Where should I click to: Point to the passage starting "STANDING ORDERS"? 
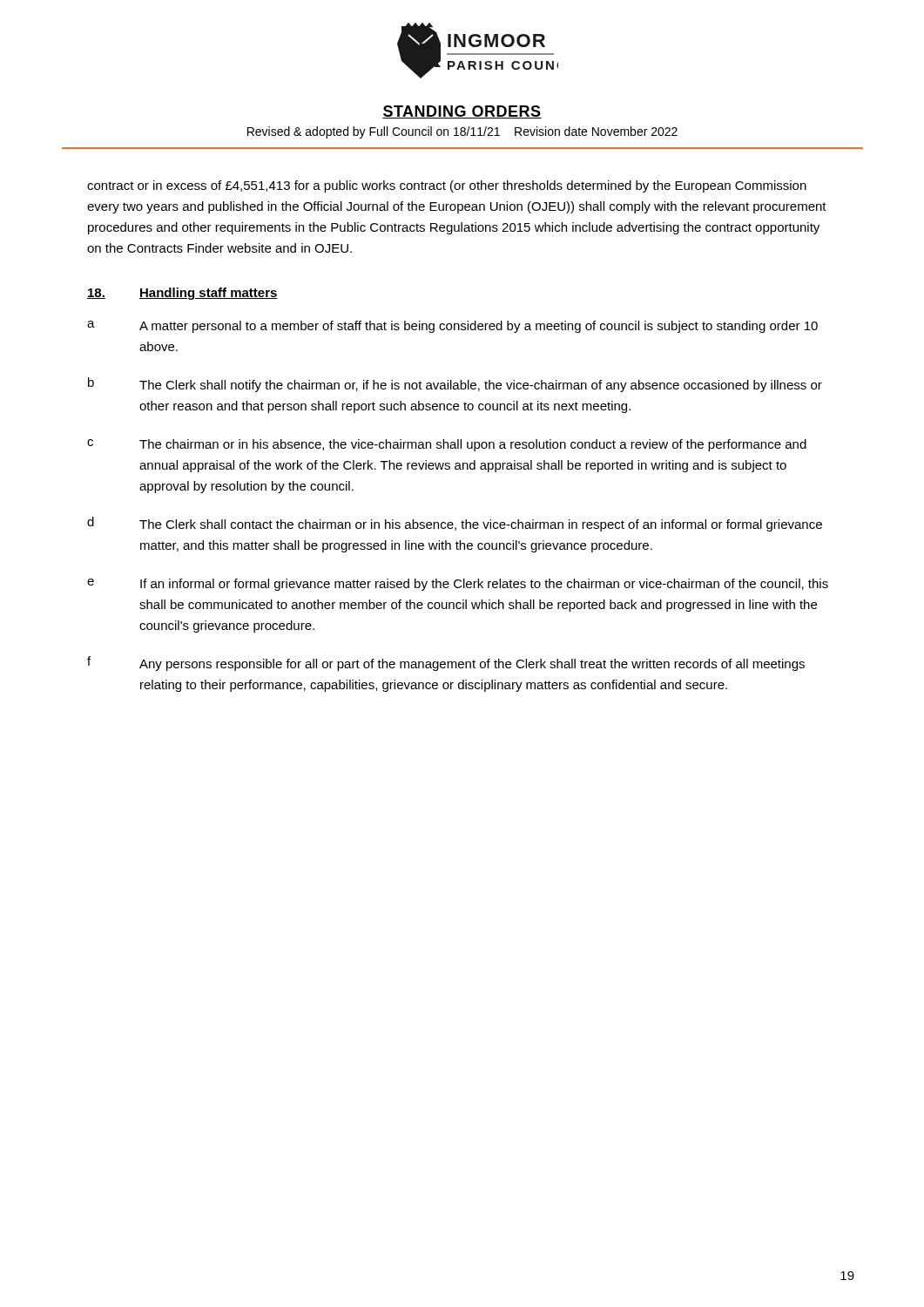point(462,112)
